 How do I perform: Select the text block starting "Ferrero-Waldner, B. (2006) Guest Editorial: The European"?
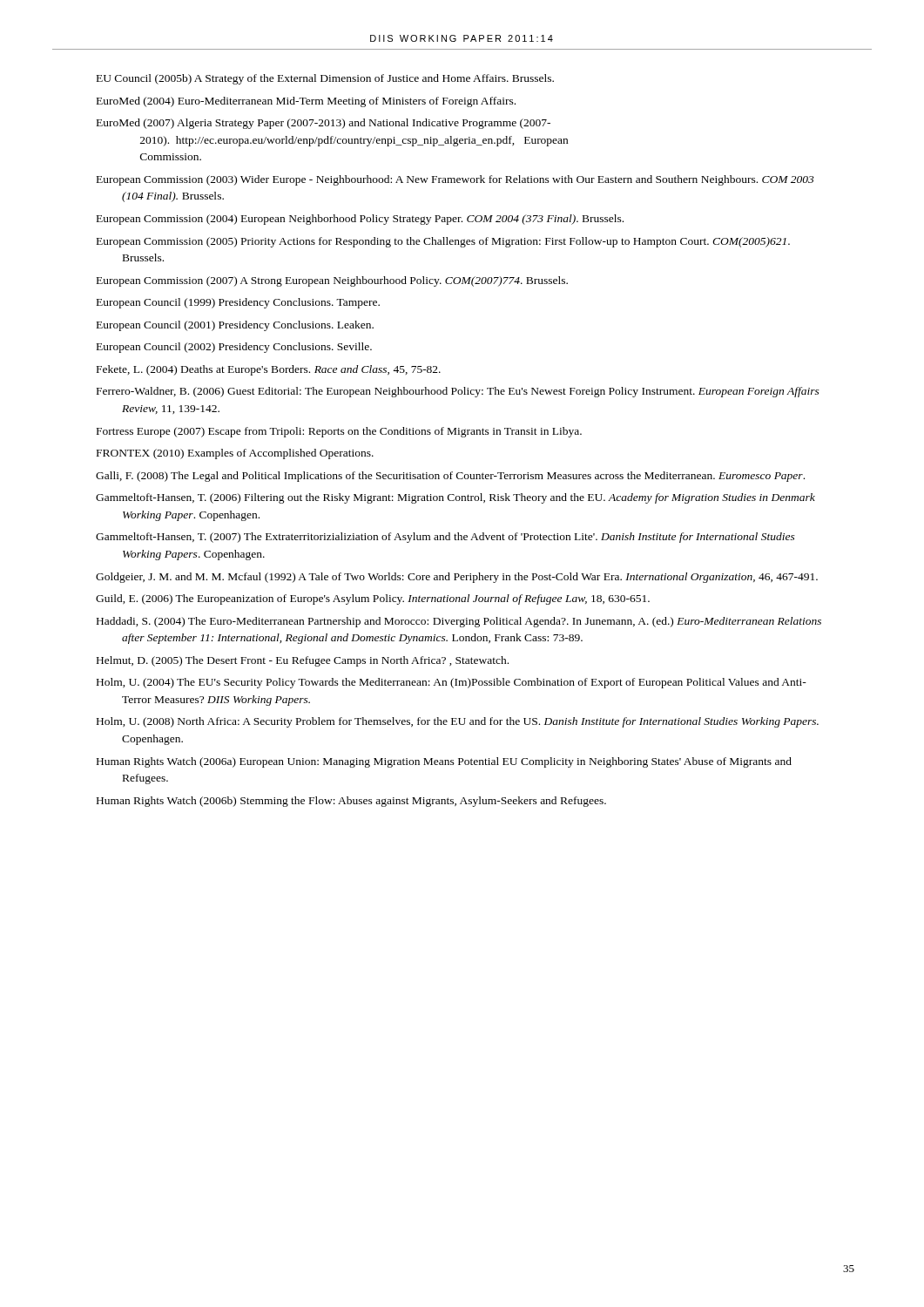click(x=458, y=400)
